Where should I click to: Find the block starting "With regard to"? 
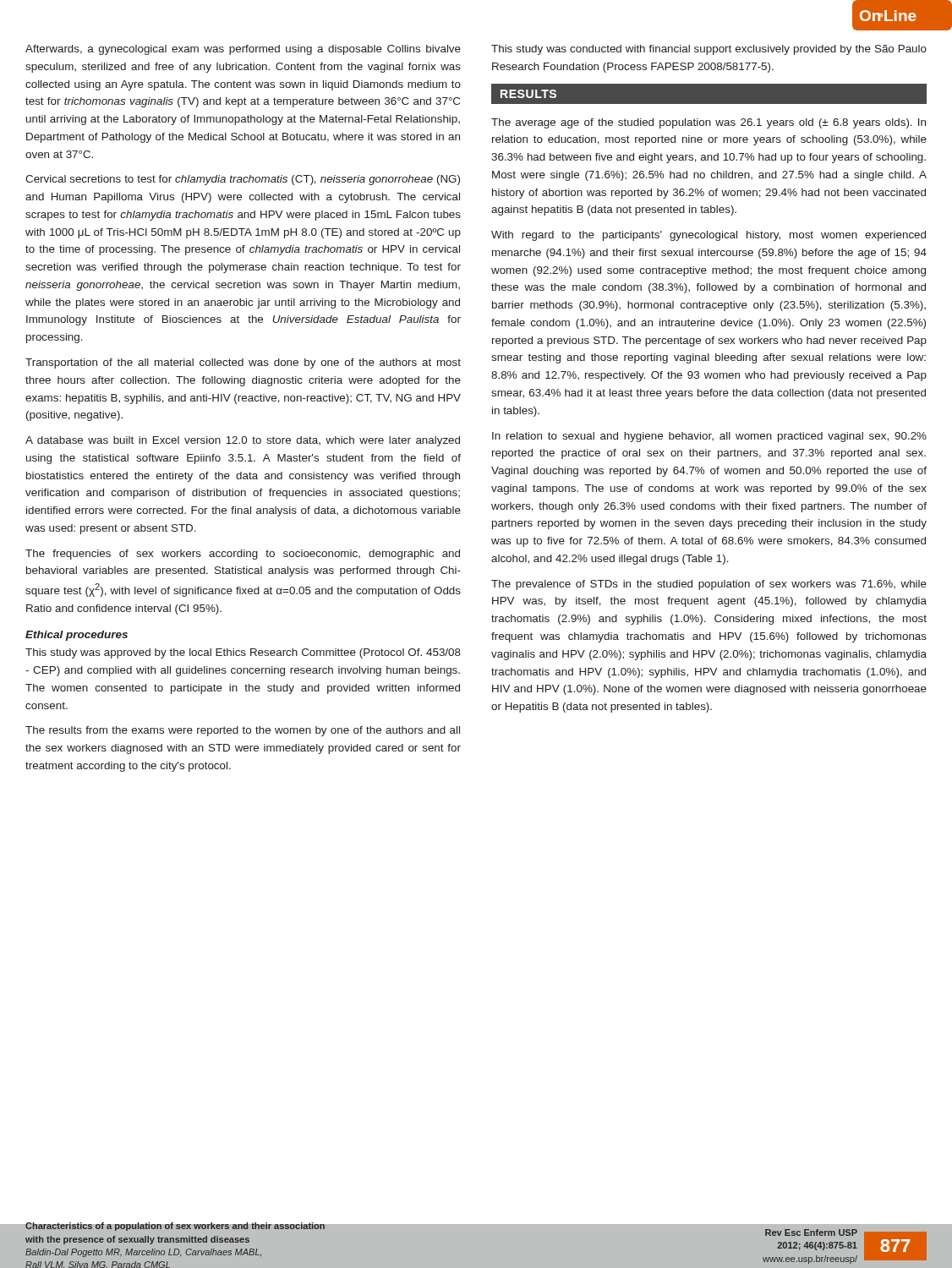tap(709, 322)
